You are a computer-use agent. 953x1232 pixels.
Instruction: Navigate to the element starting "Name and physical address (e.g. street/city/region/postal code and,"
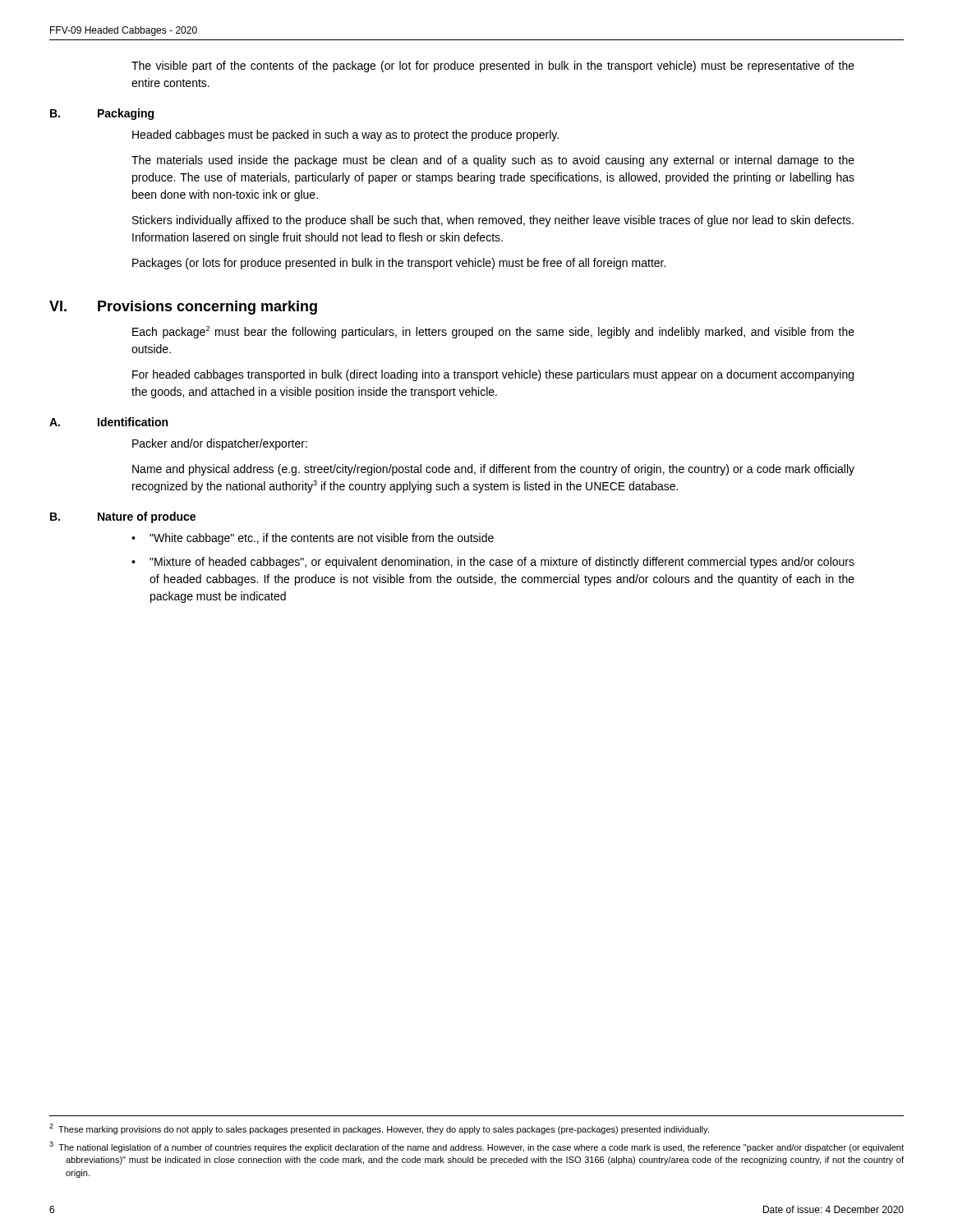tap(493, 478)
